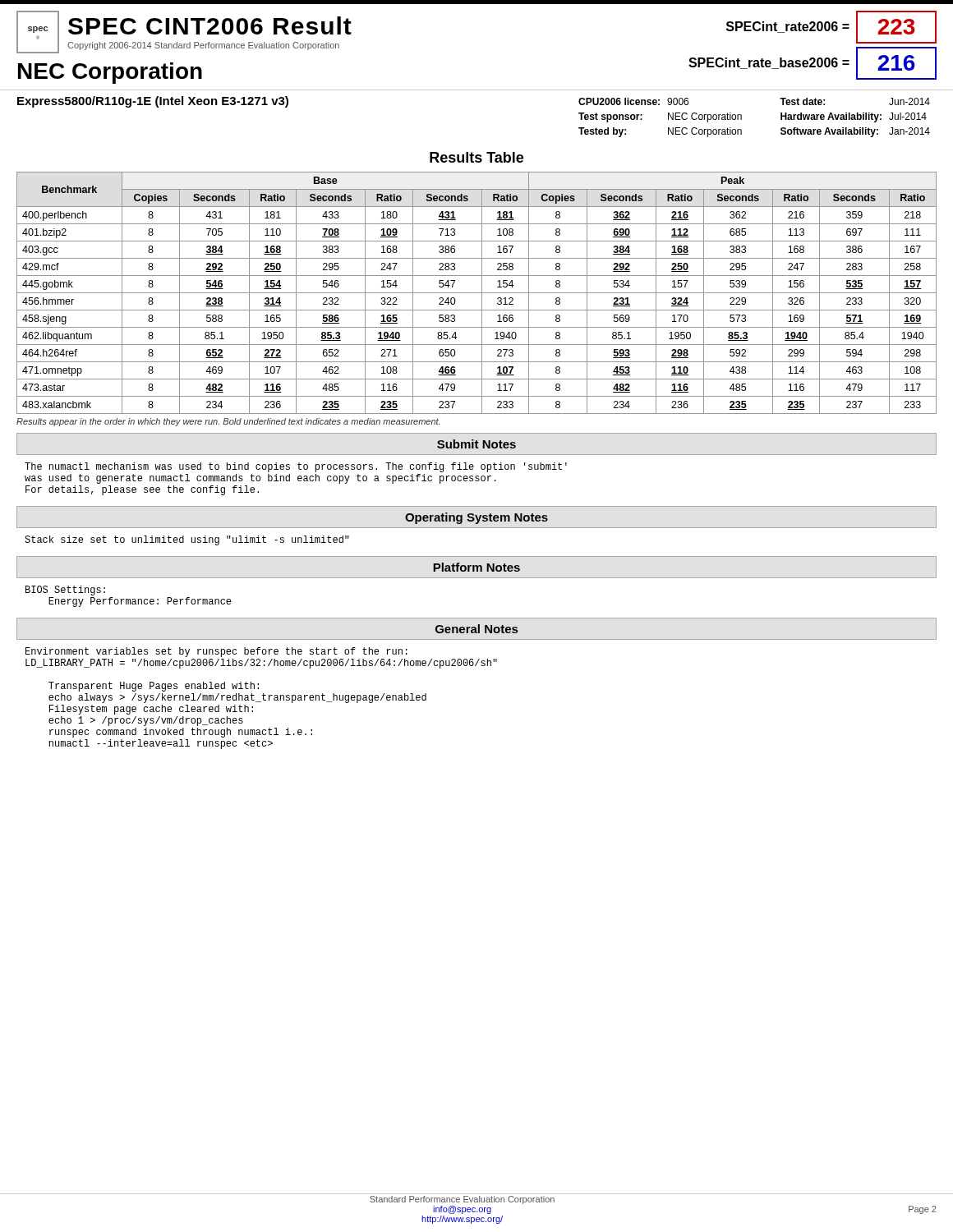Click the passage that begins "Environment variables set by runspec"

261,698
